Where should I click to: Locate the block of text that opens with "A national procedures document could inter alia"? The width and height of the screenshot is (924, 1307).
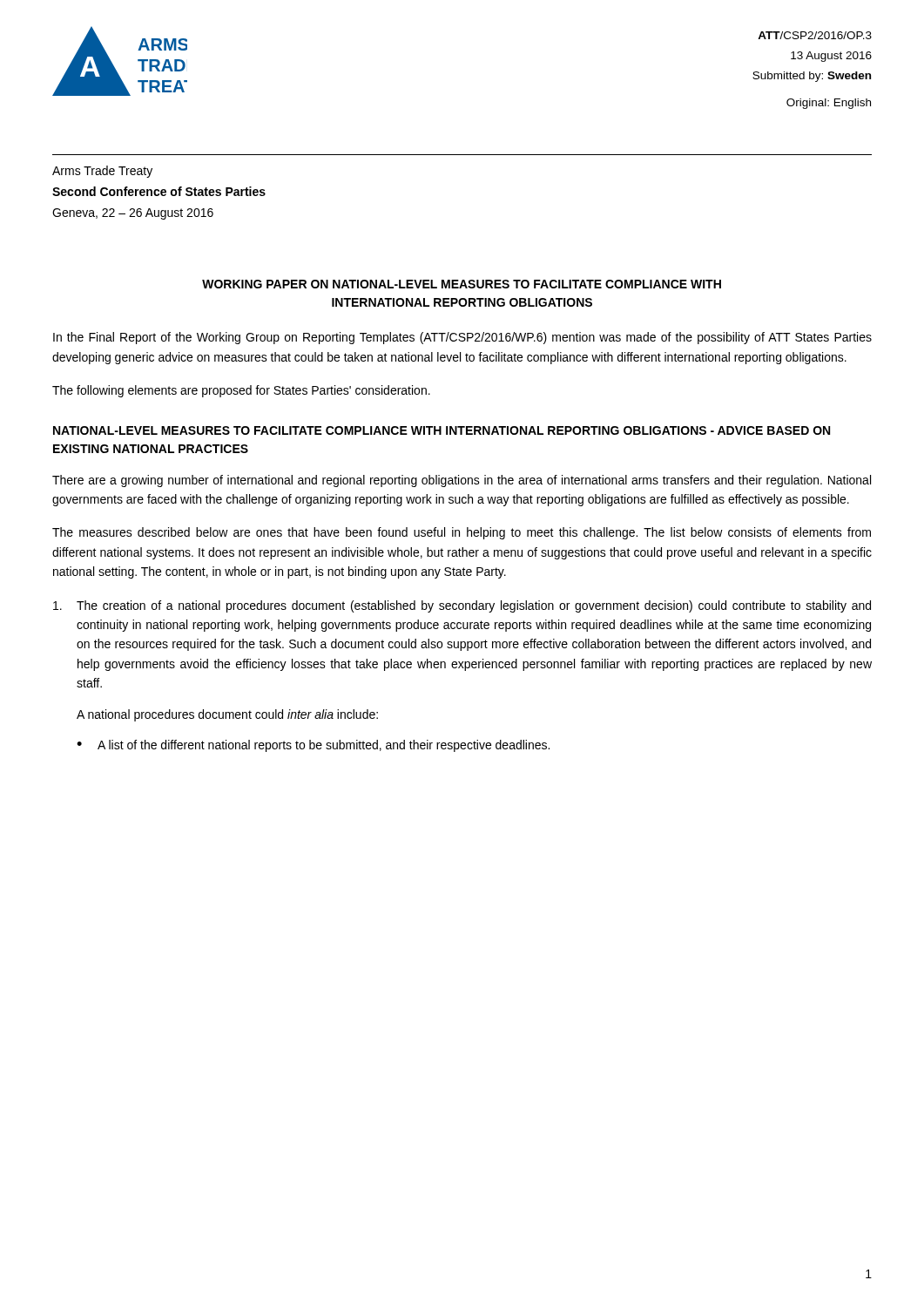pos(228,715)
